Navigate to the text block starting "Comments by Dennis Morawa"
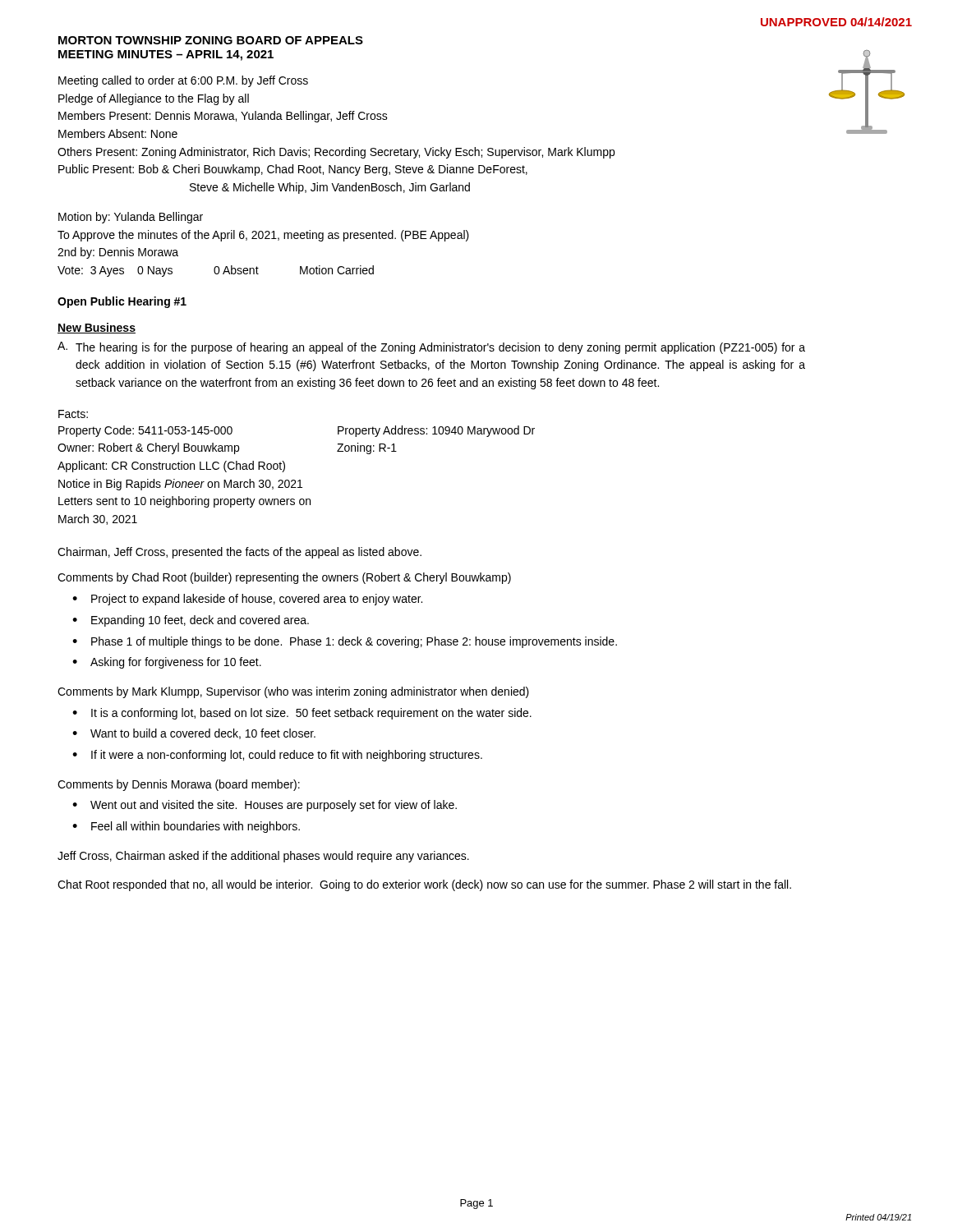The image size is (953, 1232). point(179,784)
